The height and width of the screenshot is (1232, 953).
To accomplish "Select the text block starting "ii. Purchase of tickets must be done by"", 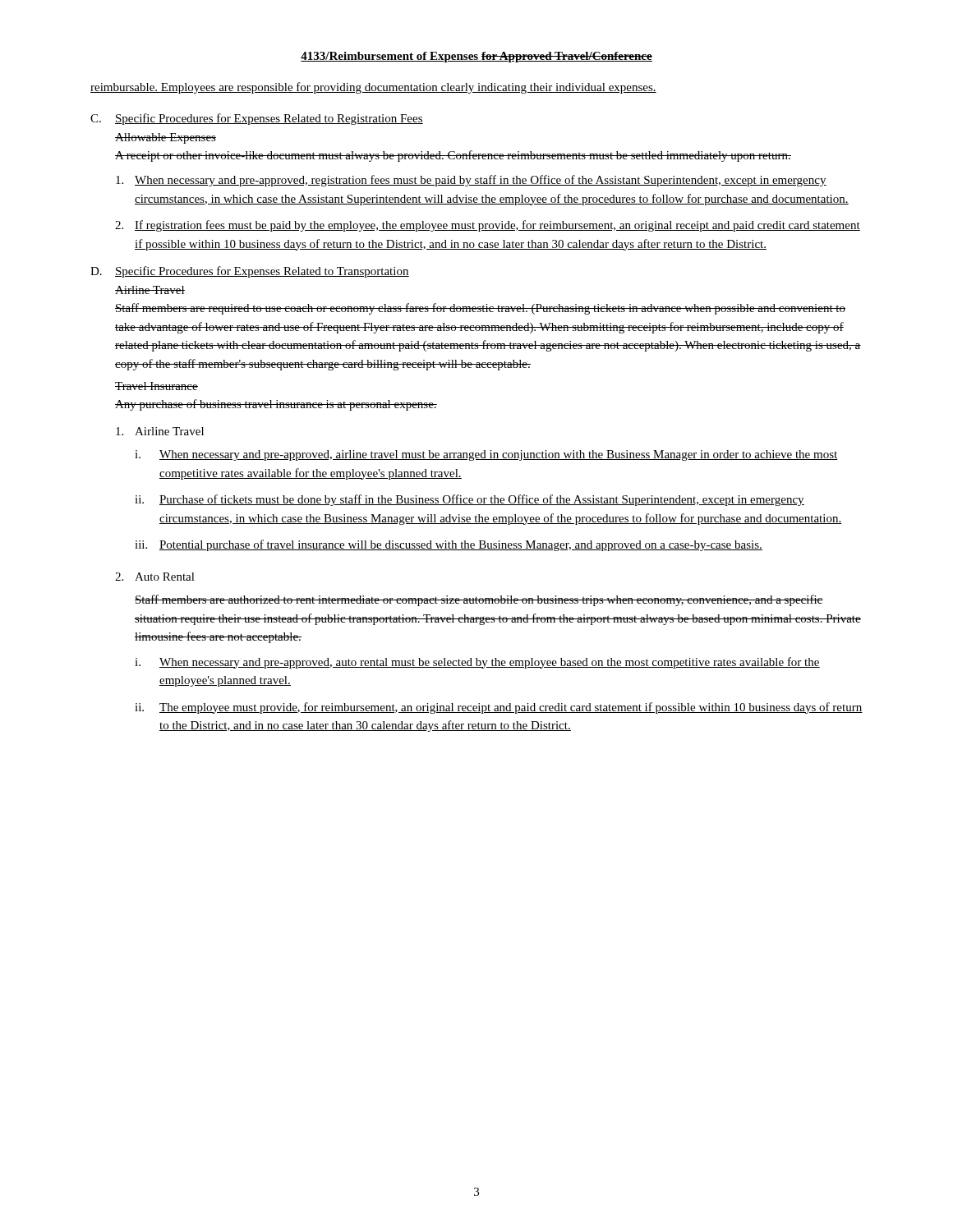I will point(499,509).
